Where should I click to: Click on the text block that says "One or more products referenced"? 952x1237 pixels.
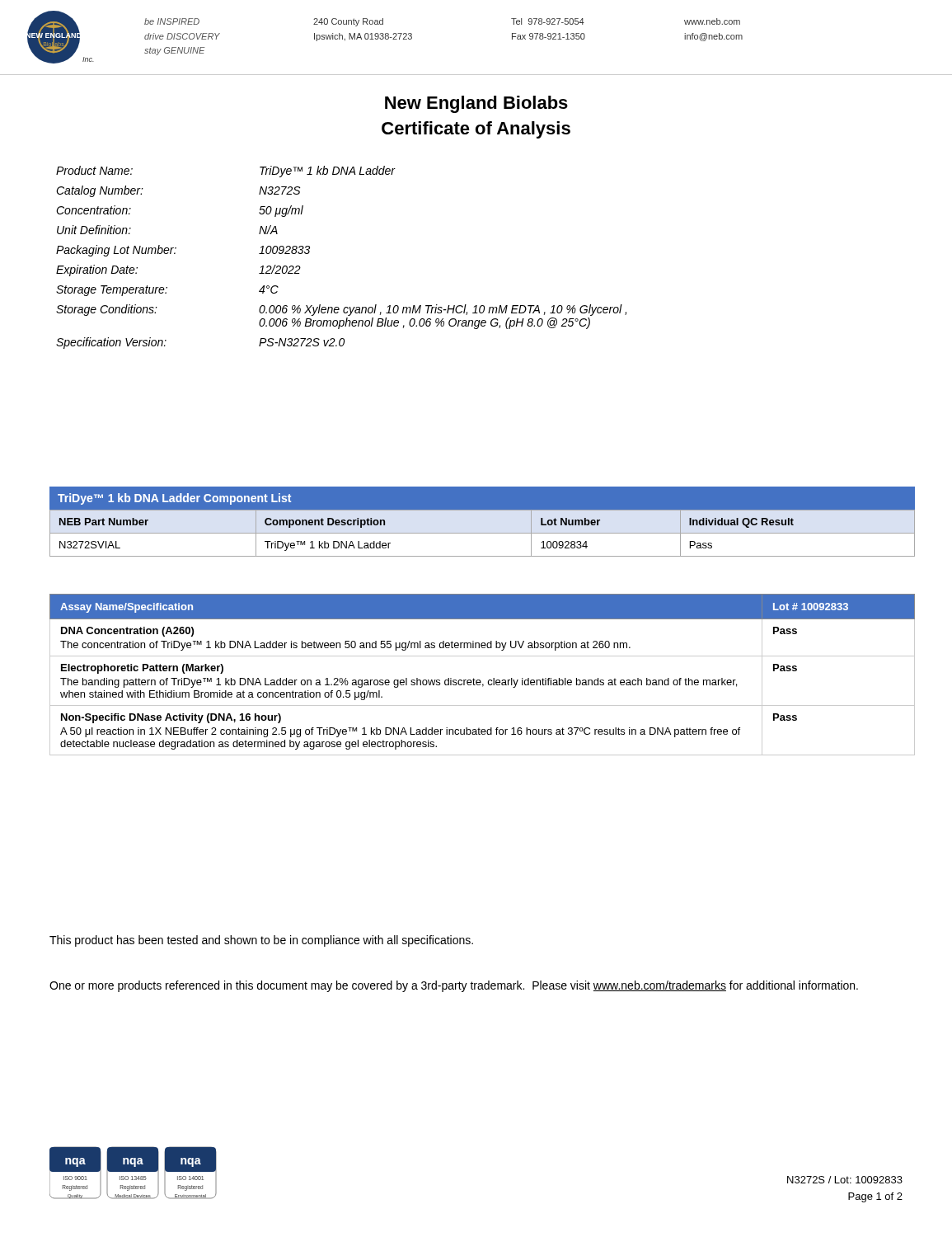[454, 985]
